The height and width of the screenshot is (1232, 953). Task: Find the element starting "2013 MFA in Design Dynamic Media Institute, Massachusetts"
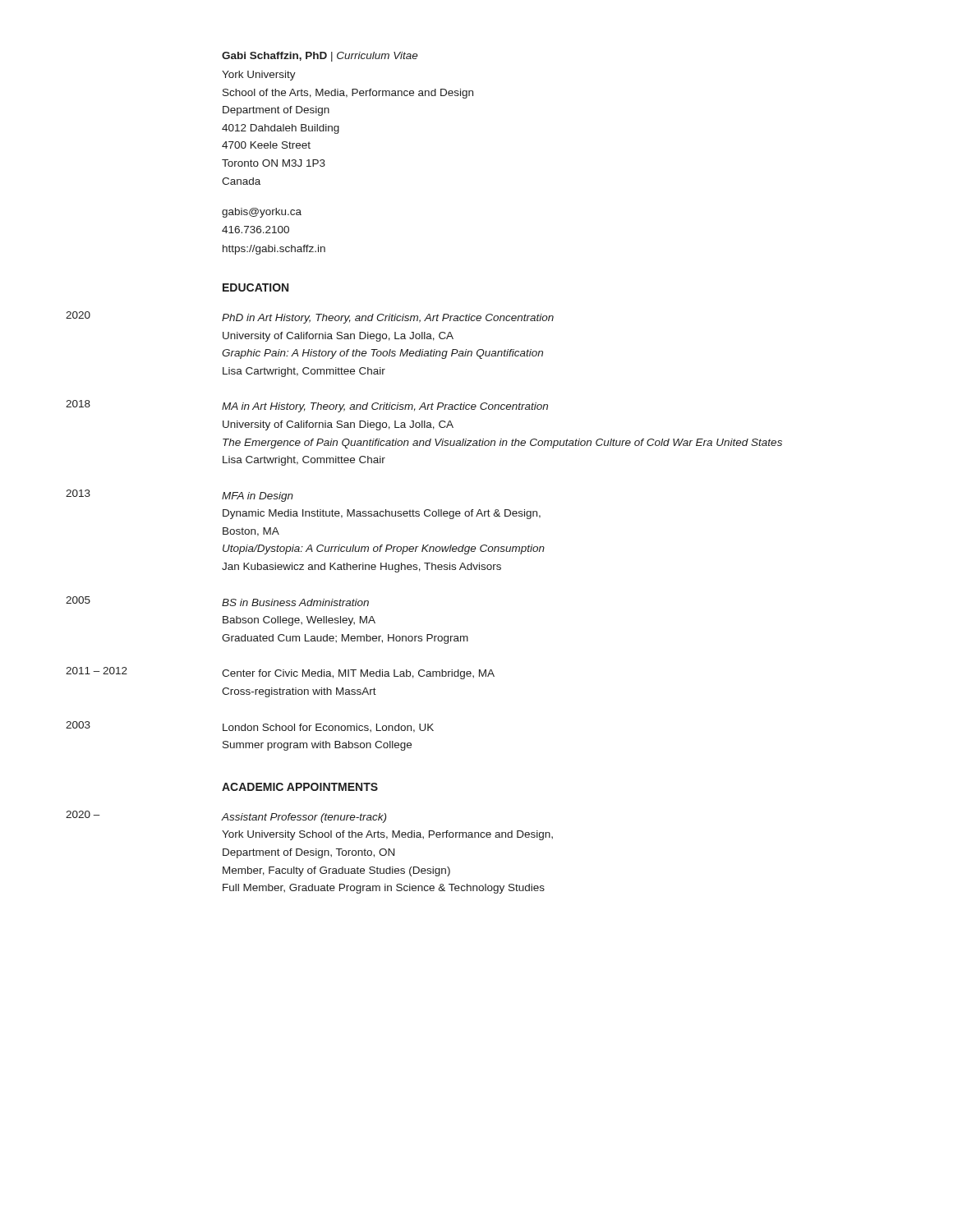pos(258,497)
